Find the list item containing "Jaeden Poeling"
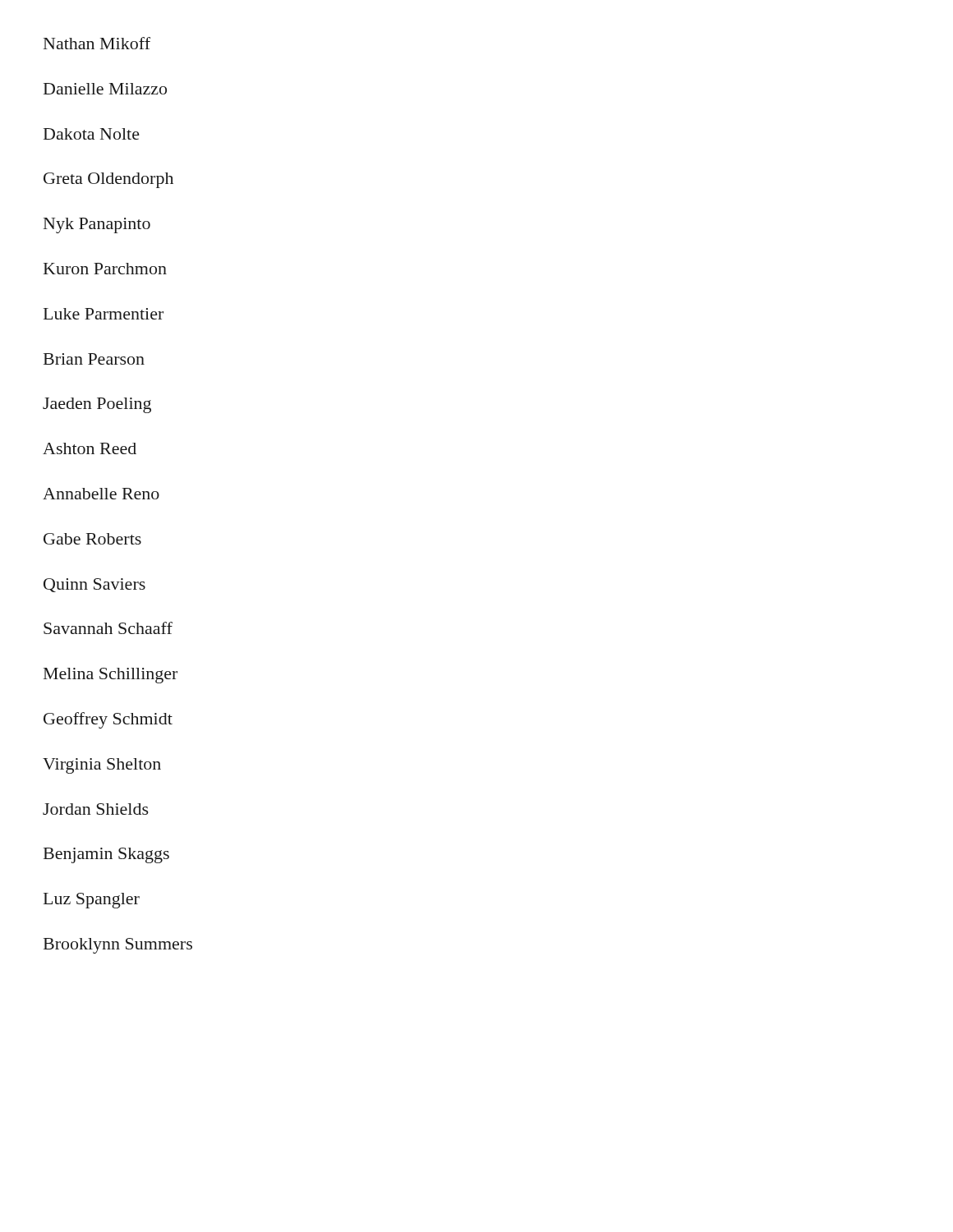Screen dimensions: 1232x953 97,403
